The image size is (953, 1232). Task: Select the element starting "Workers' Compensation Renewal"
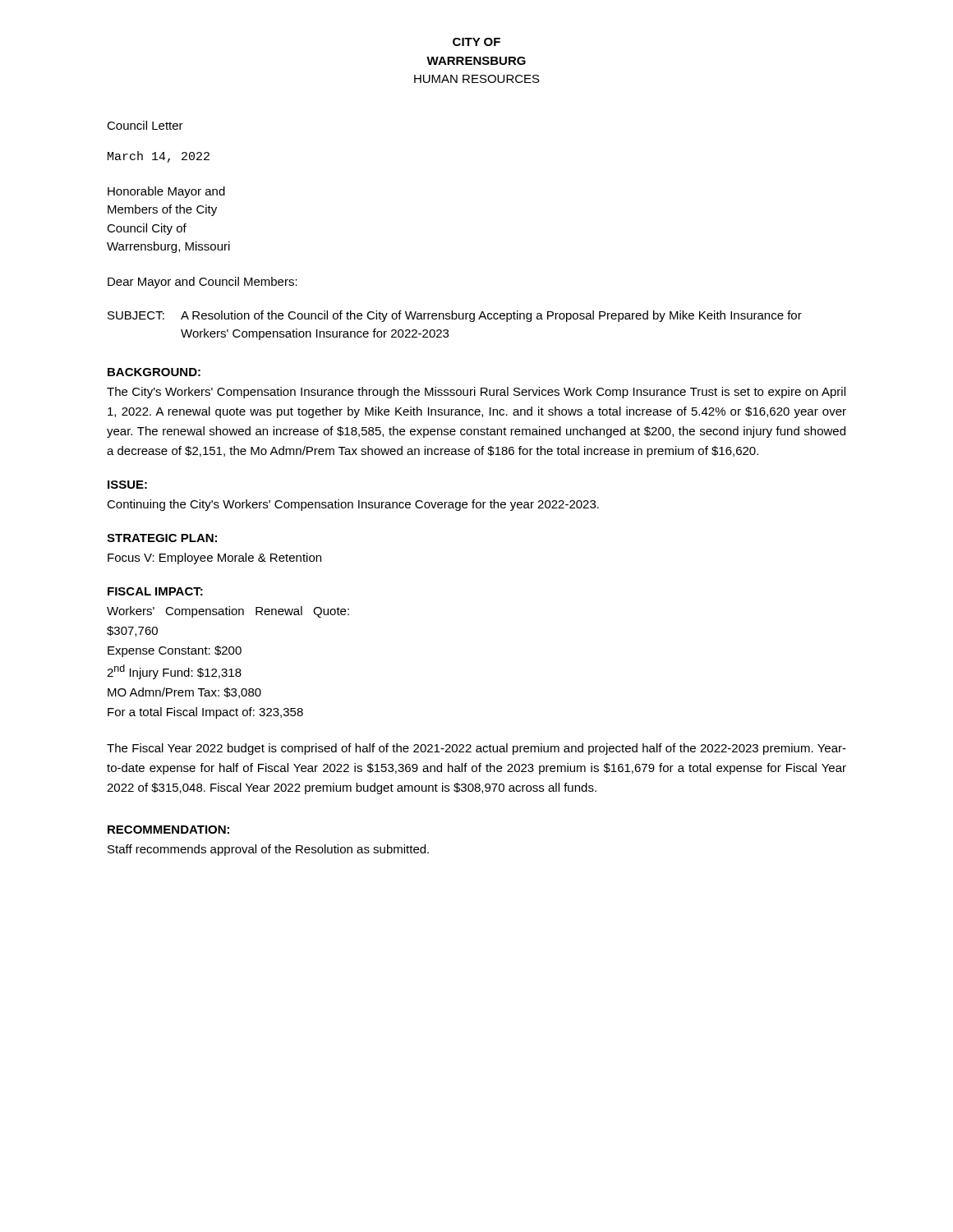point(228,610)
